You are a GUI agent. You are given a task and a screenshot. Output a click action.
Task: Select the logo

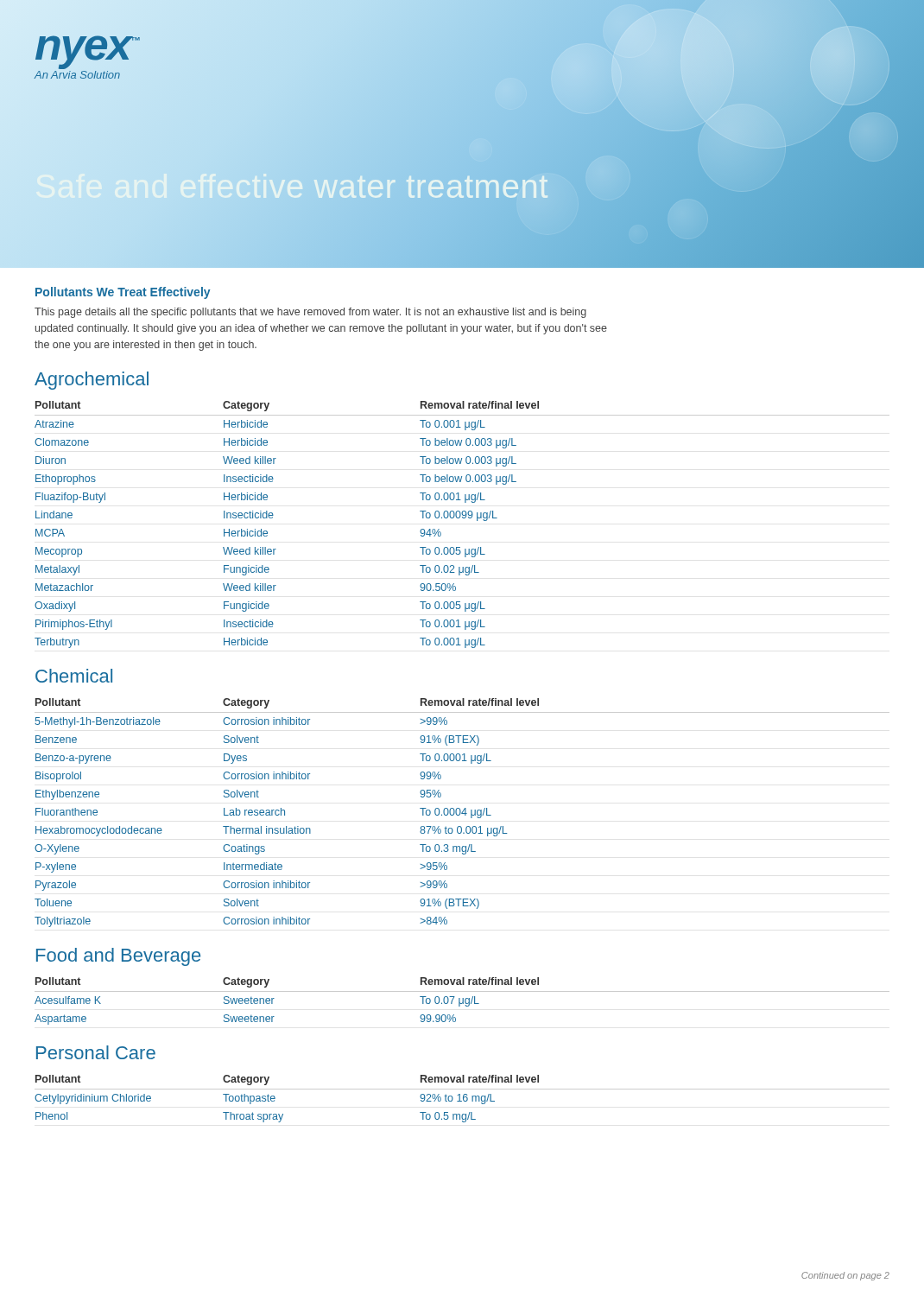click(x=87, y=52)
